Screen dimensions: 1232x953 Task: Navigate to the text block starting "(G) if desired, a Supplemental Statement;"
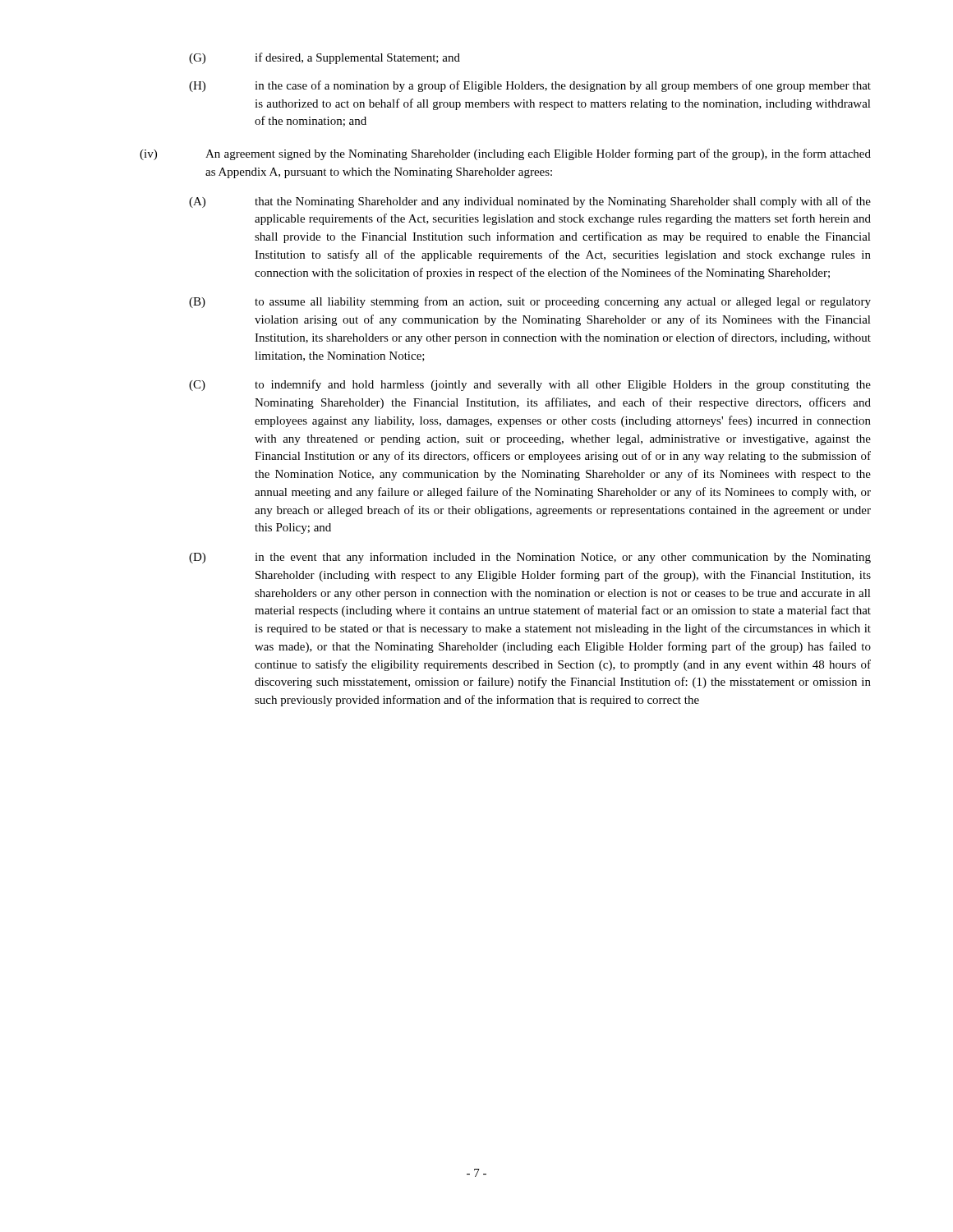(x=325, y=58)
